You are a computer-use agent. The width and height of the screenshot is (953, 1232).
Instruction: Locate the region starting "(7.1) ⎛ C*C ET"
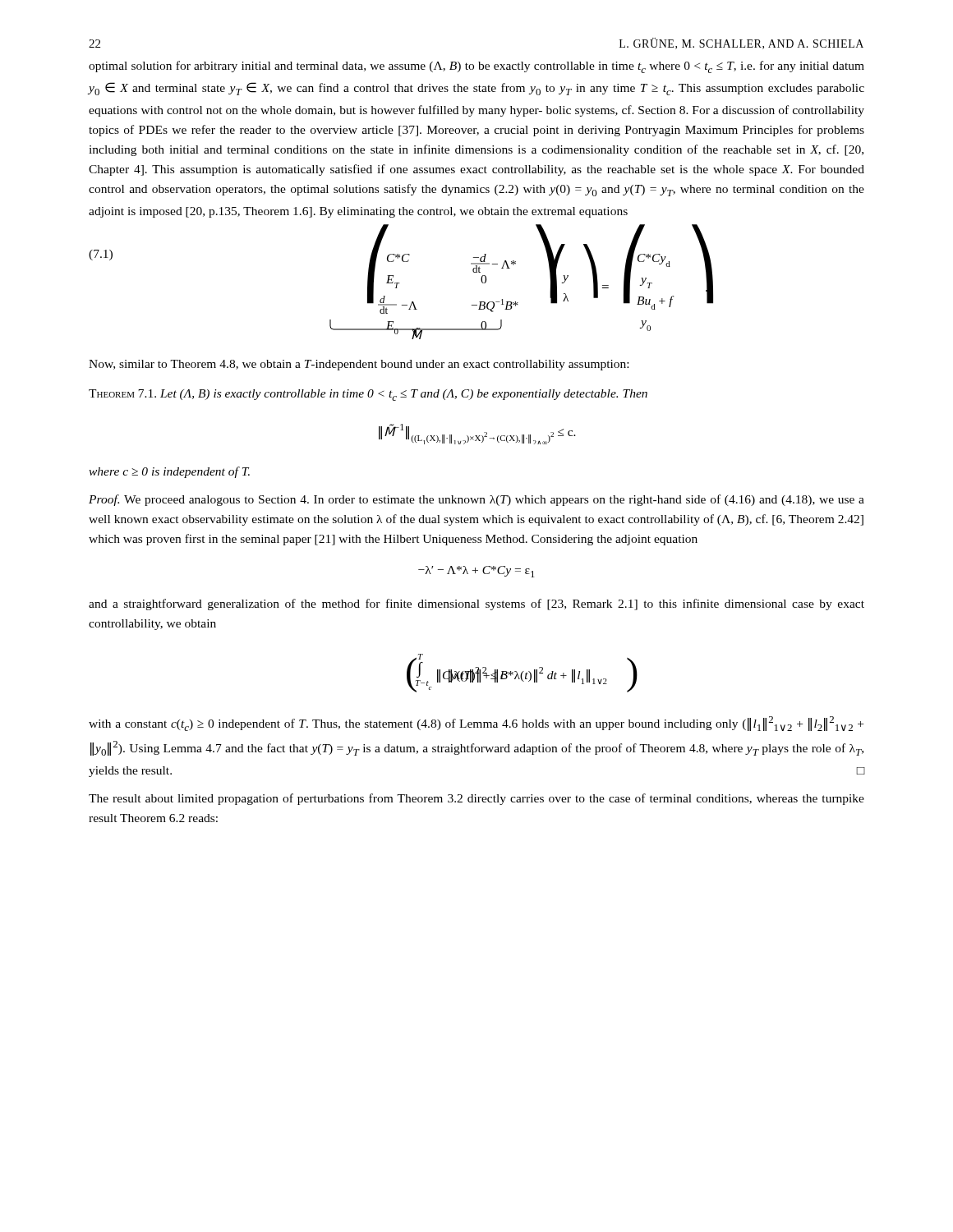click(x=476, y=281)
